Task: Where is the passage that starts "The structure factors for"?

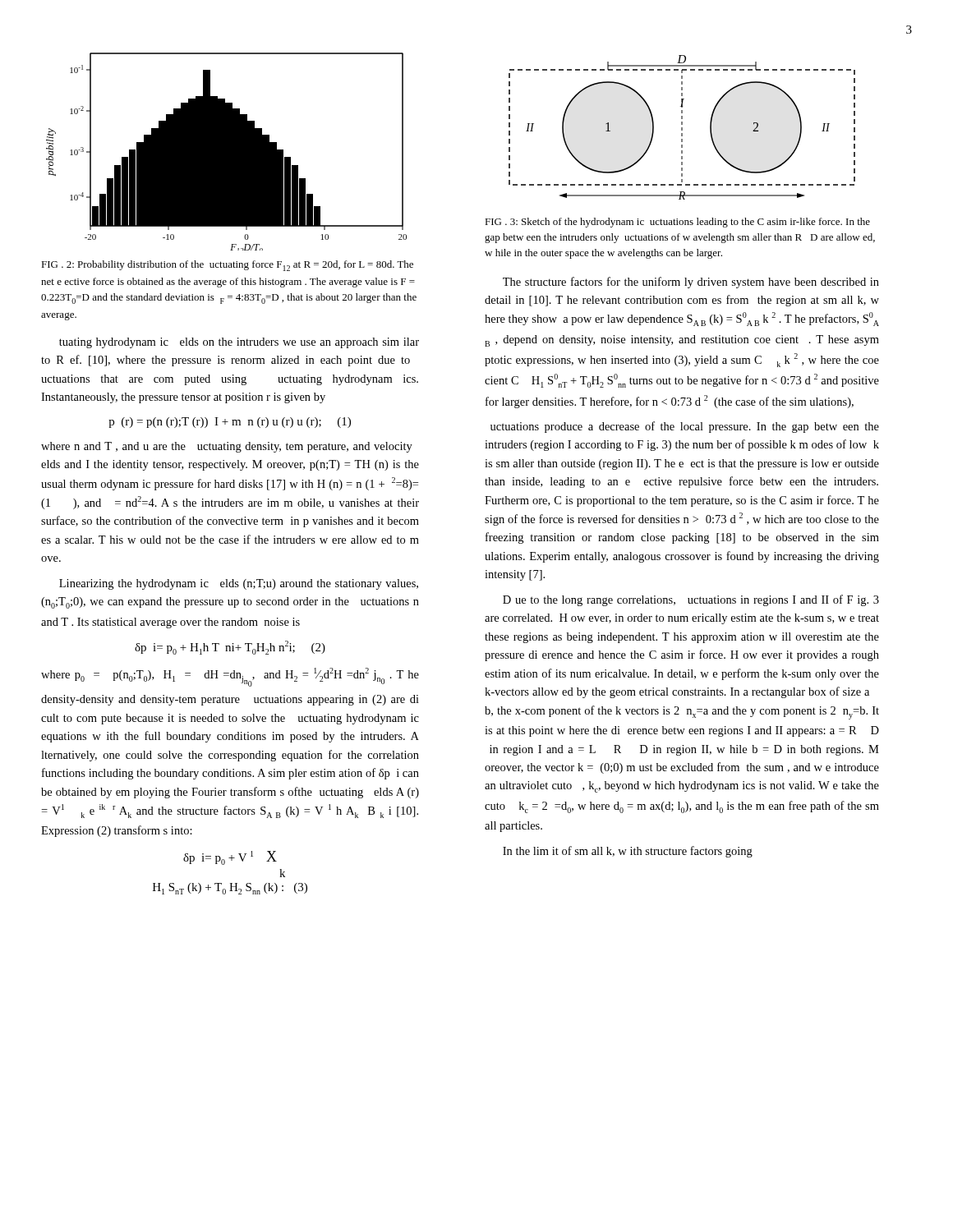Action: click(x=682, y=341)
